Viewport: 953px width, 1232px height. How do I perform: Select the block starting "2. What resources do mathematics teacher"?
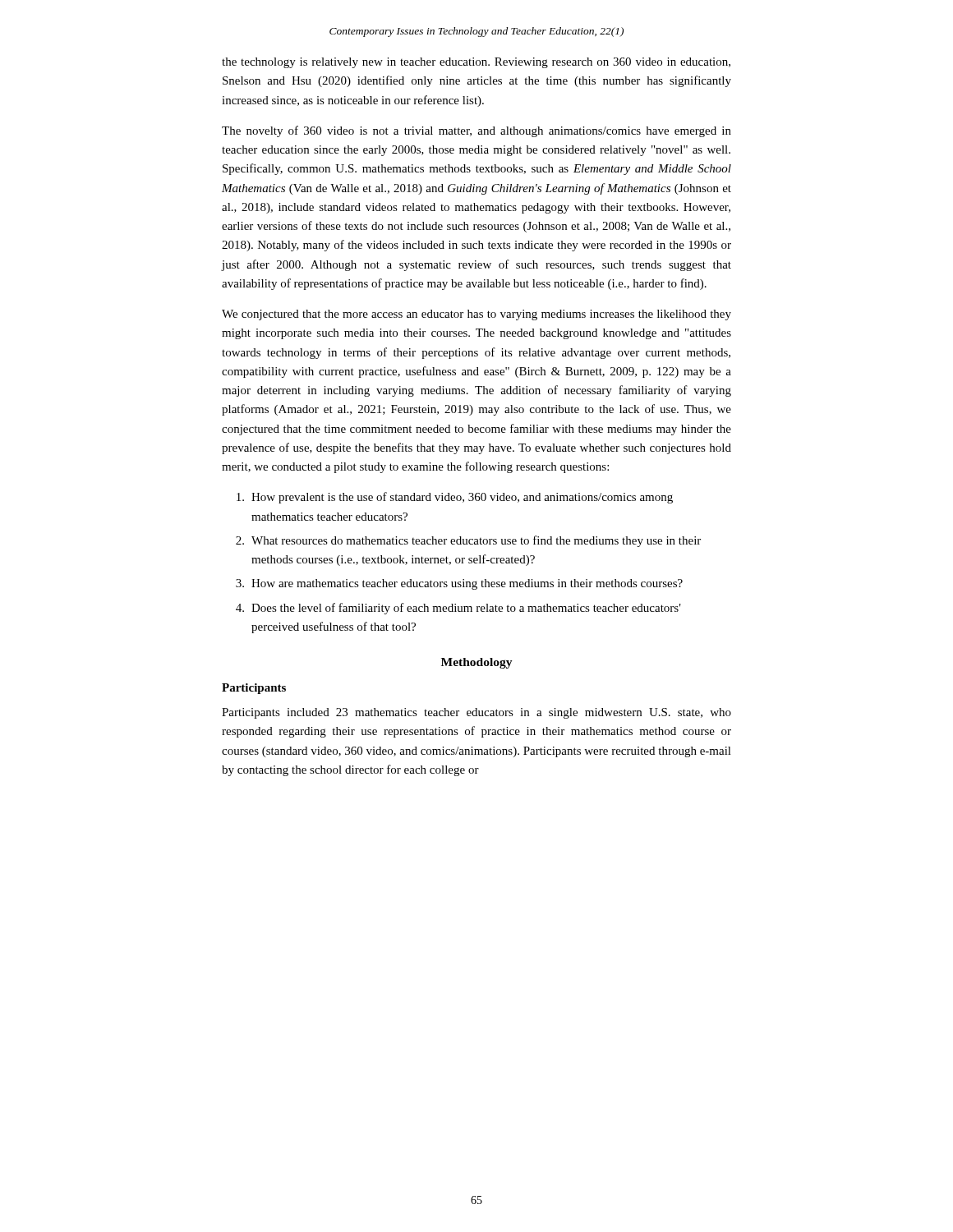476,550
